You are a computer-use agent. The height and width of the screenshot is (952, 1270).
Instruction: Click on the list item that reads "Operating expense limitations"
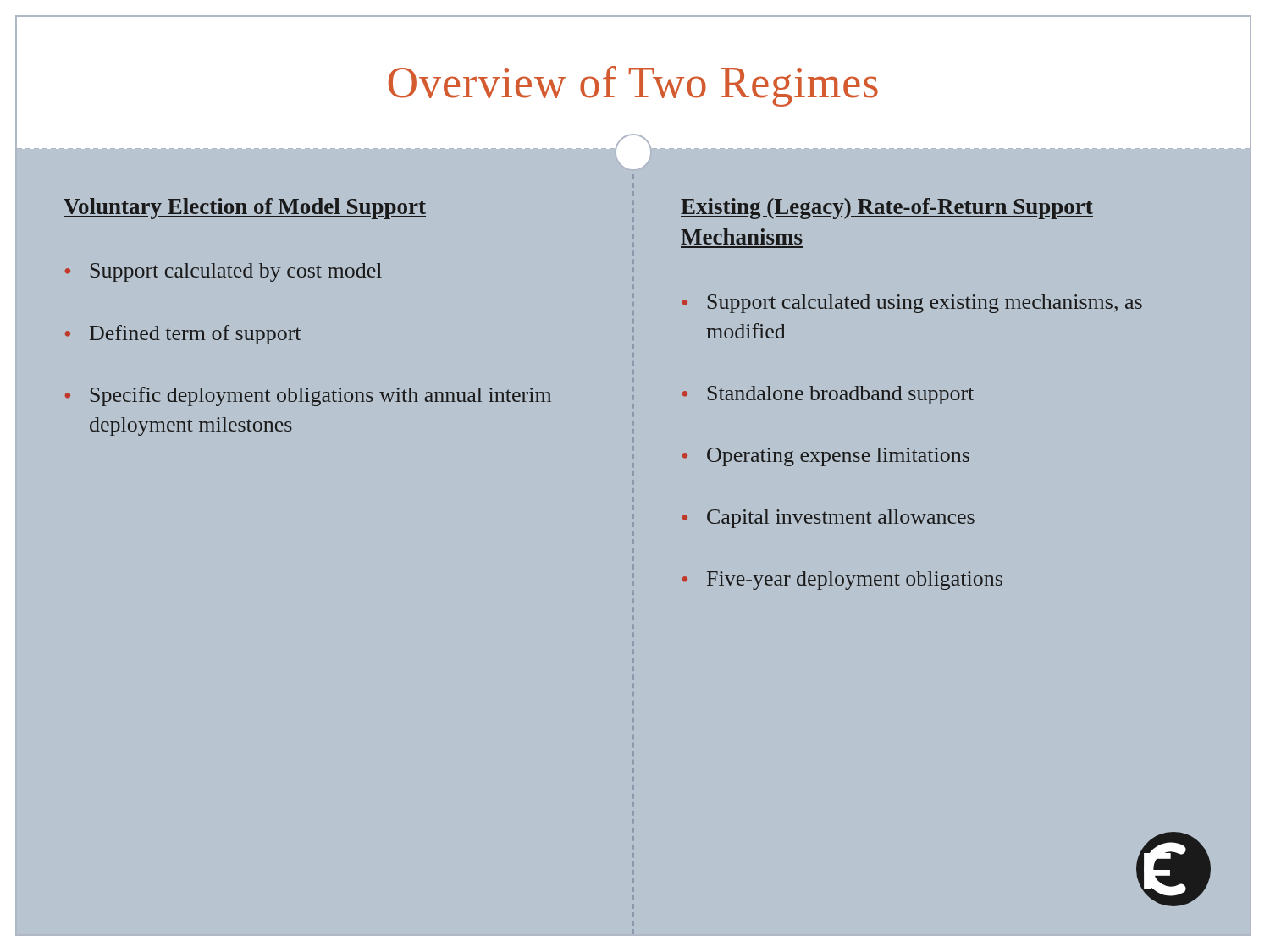pyautogui.click(x=838, y=455)
